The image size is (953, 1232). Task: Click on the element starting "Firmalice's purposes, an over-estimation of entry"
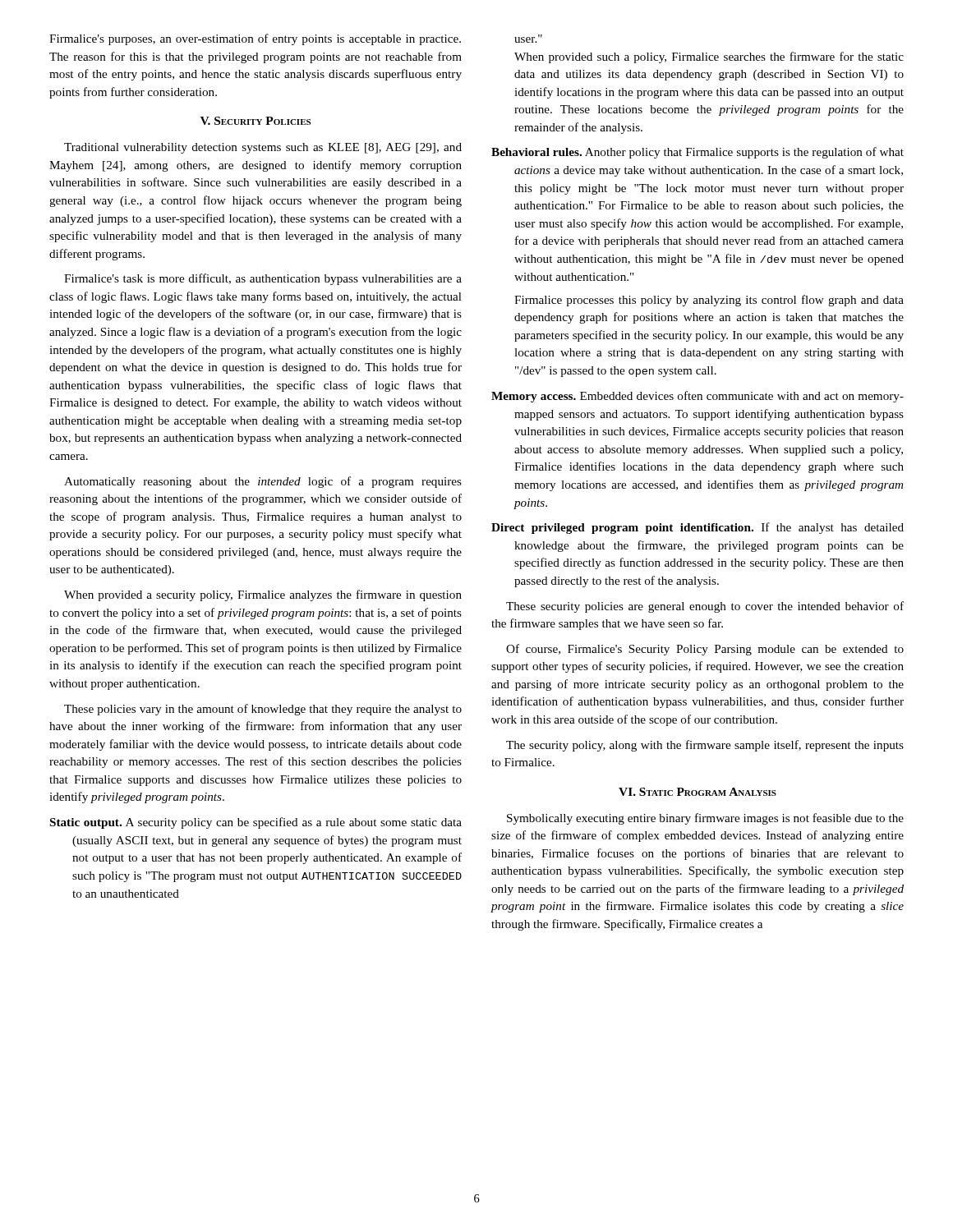pyautogui.click(x=255, y=65)
